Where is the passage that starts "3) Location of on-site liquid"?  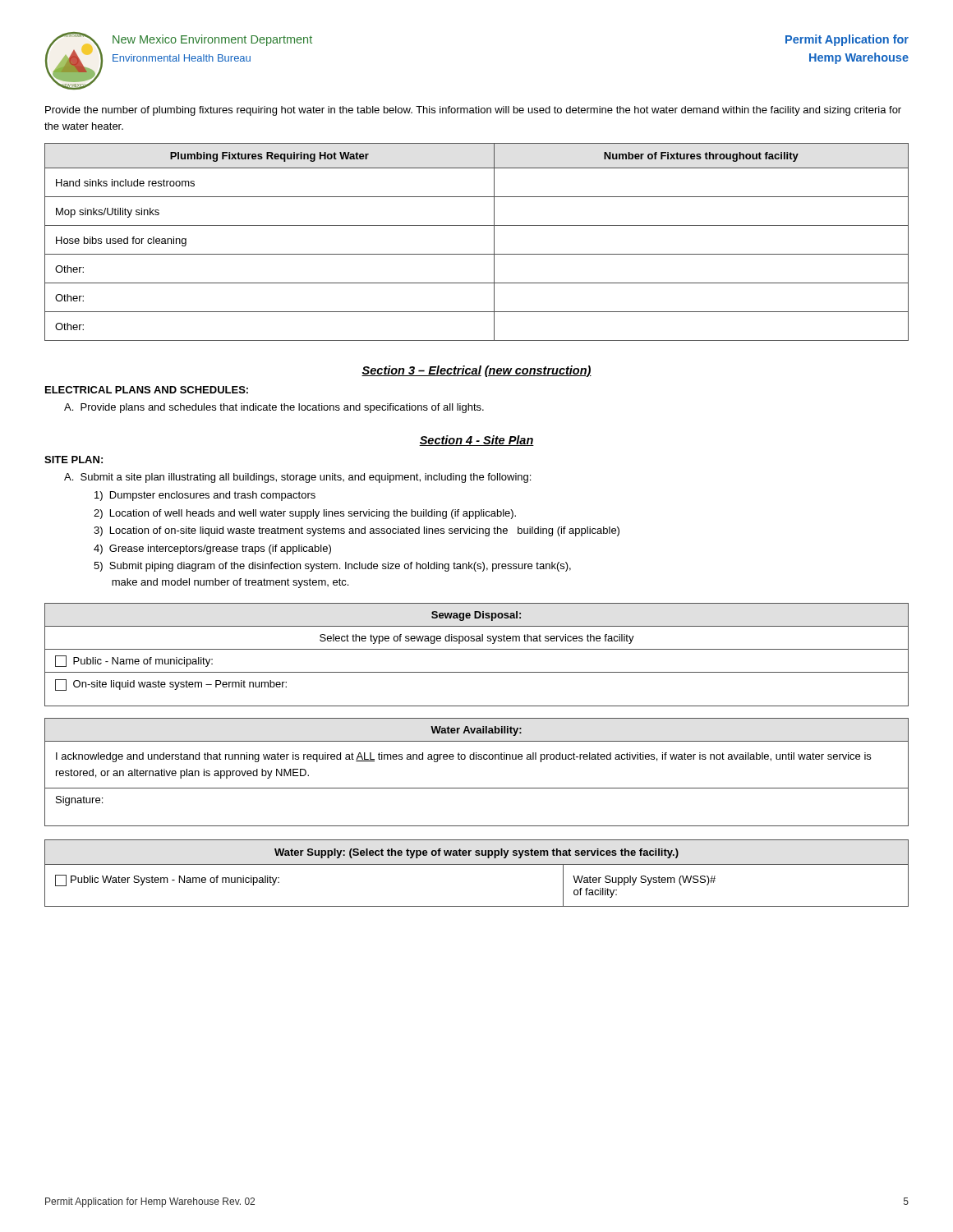click(x=357, y=530)
